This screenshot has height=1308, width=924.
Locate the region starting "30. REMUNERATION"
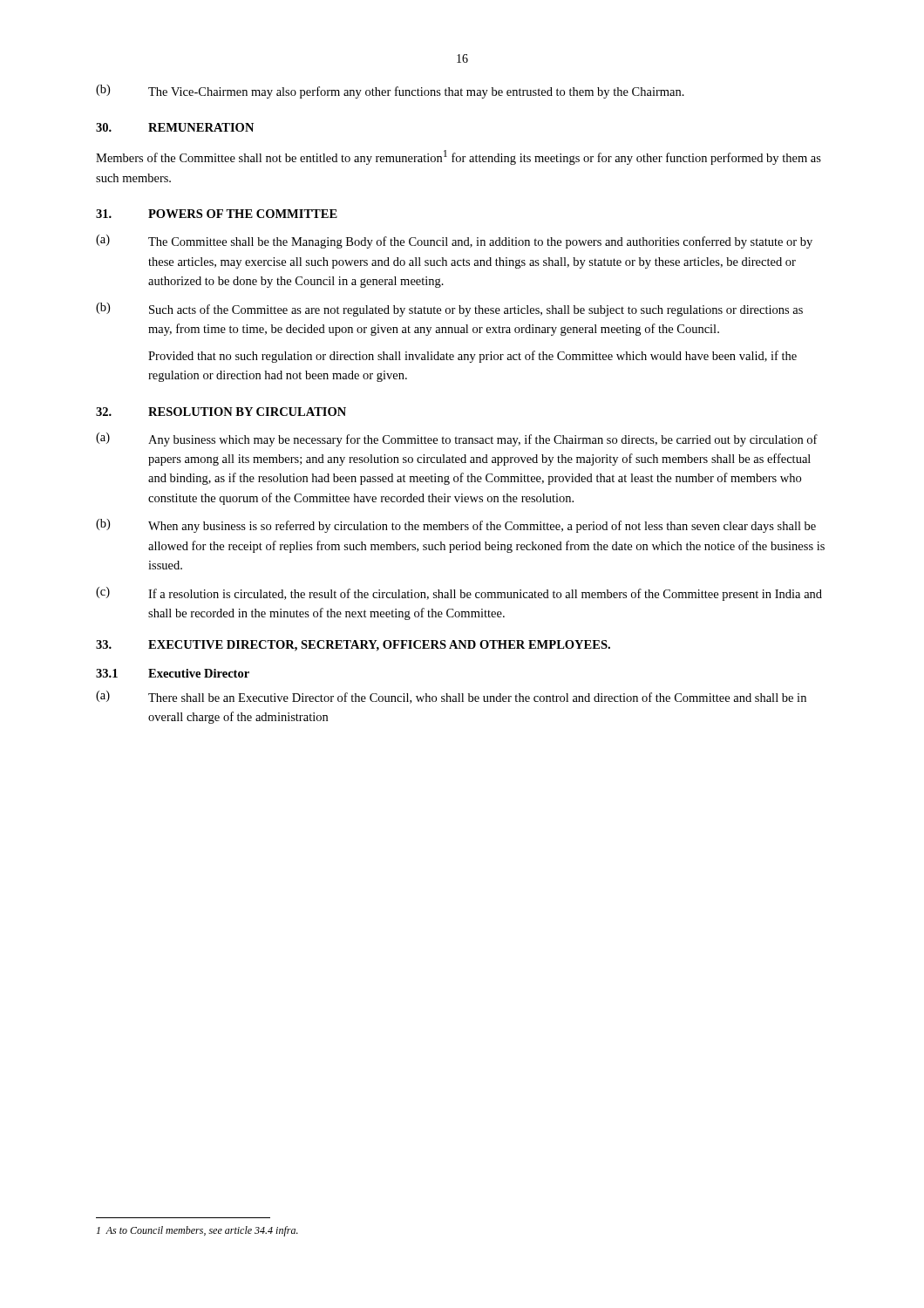175,128
